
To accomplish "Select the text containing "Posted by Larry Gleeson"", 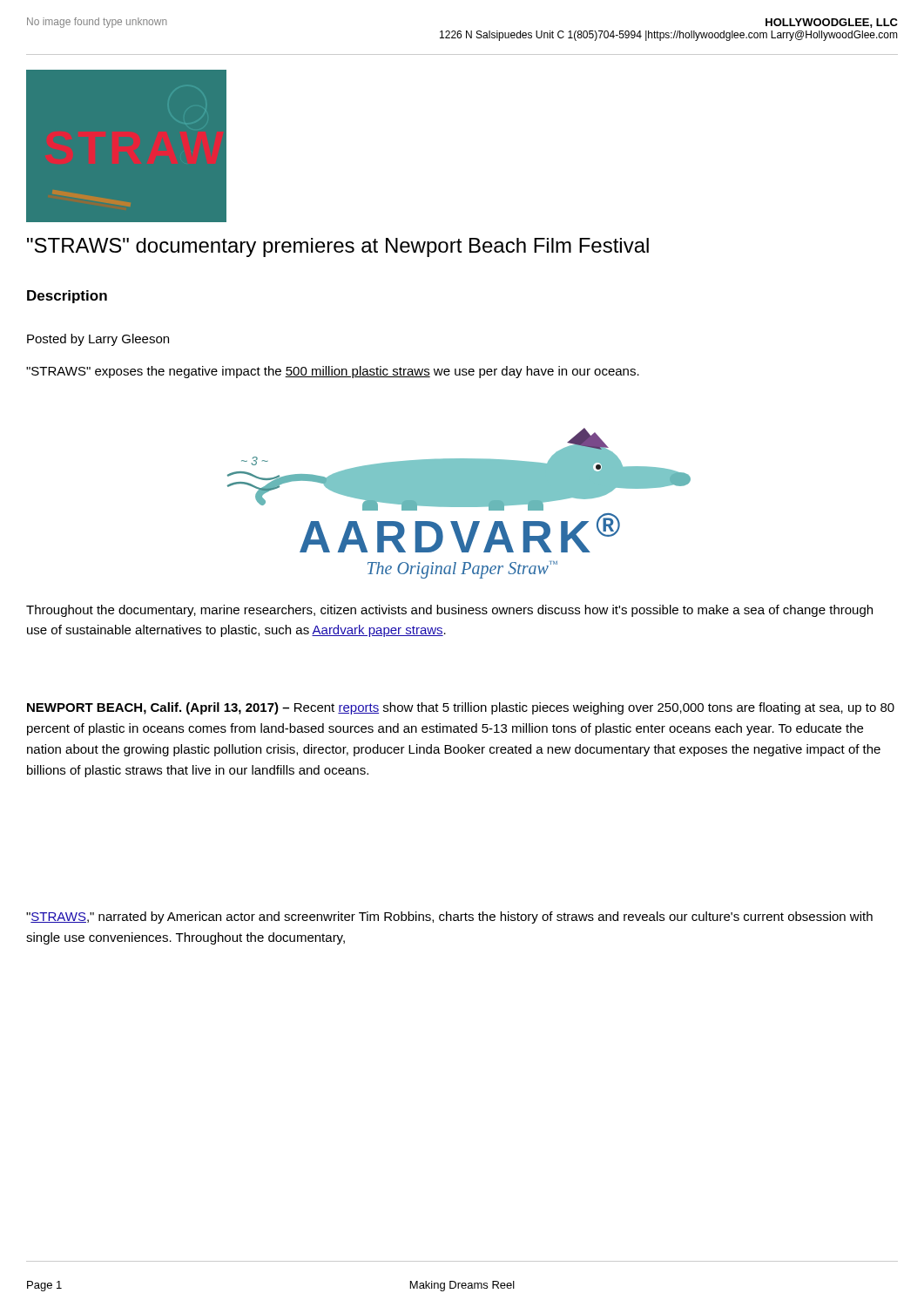I will [98, 339].
